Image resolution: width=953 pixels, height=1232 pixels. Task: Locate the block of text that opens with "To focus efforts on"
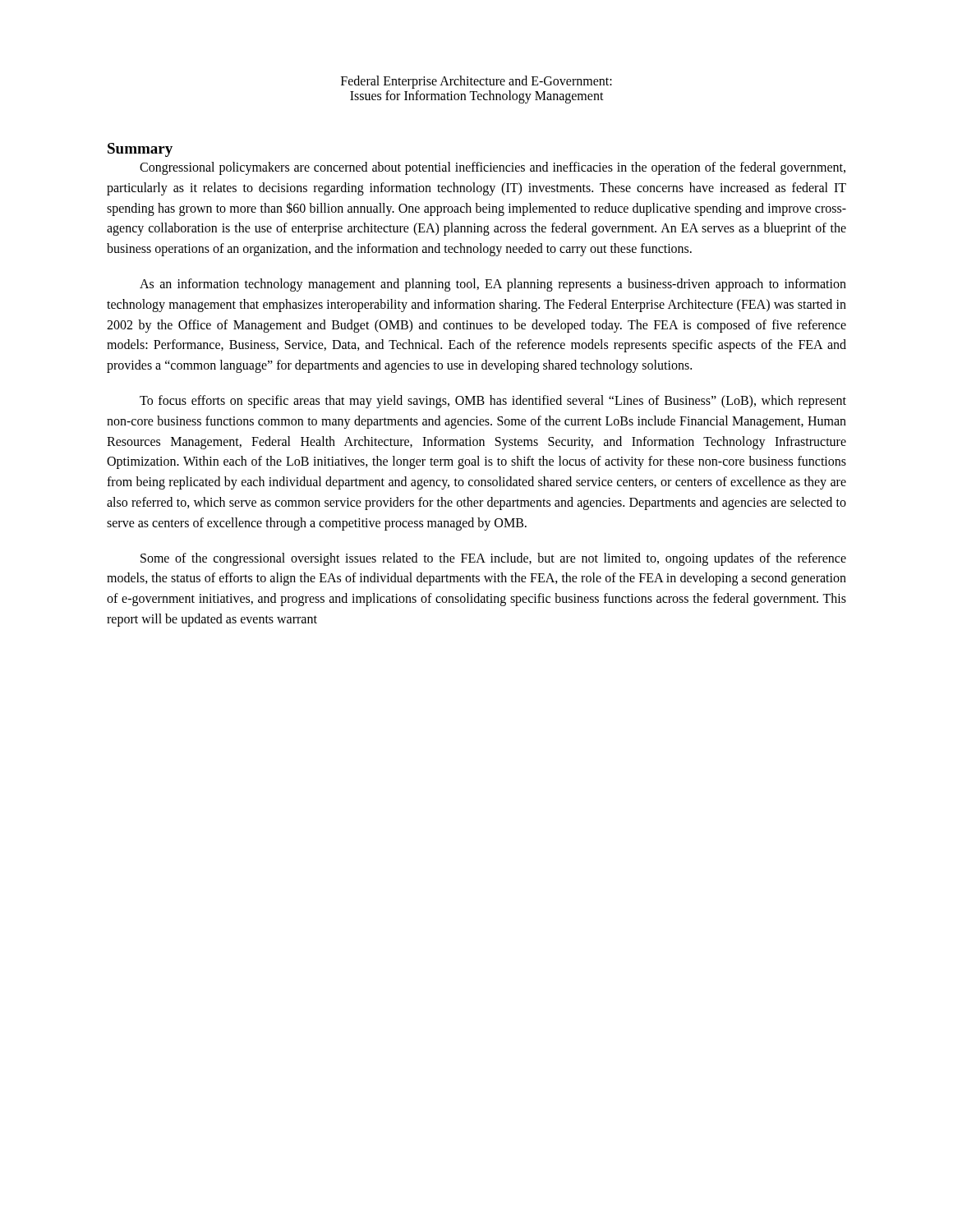click(476, 461)
